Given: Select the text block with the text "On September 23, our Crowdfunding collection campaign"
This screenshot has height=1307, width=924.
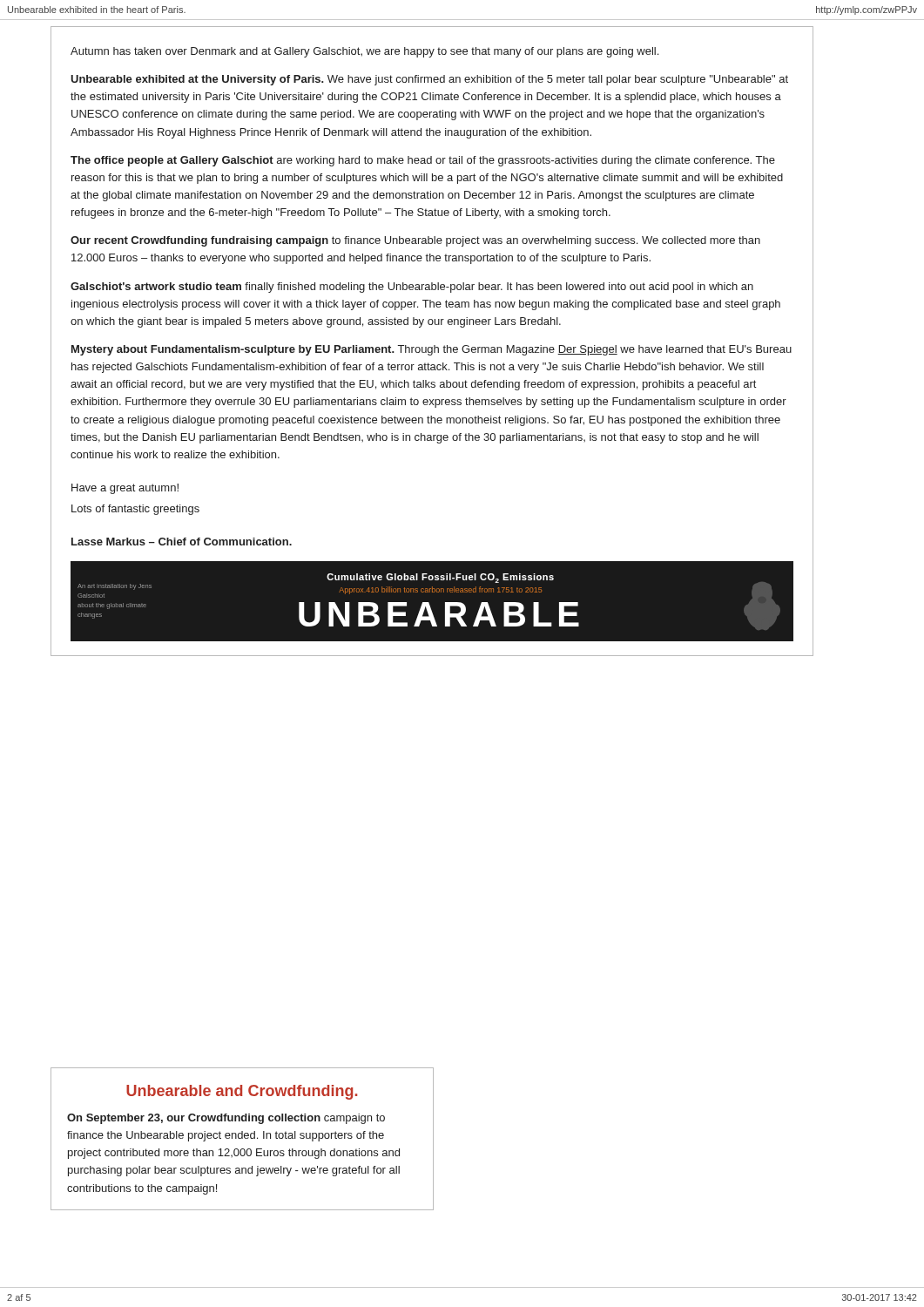Looking at the screenshot, I should (234, 1153).
